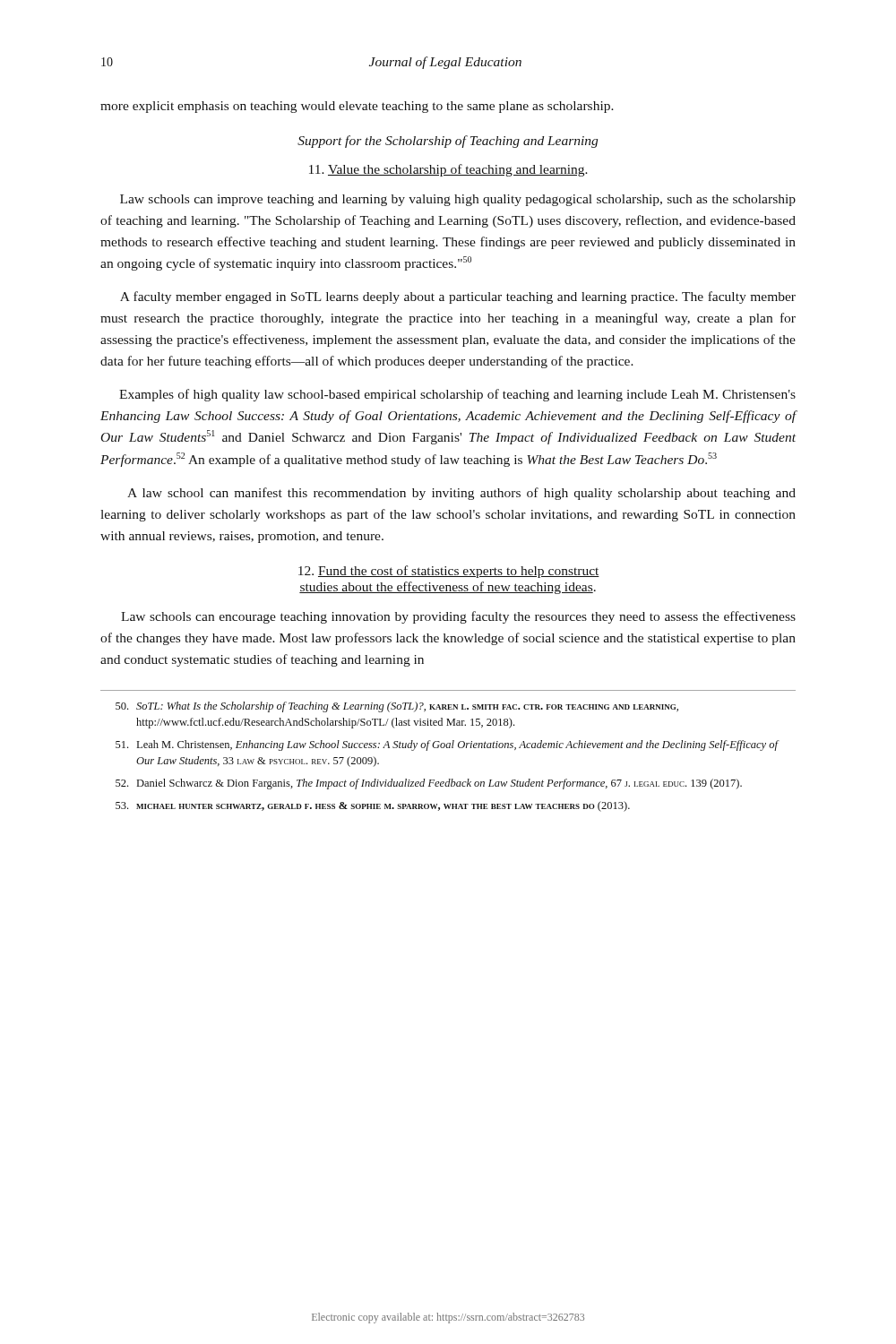Find the region starting "Support for the Scholarship"

pos(448,140)
